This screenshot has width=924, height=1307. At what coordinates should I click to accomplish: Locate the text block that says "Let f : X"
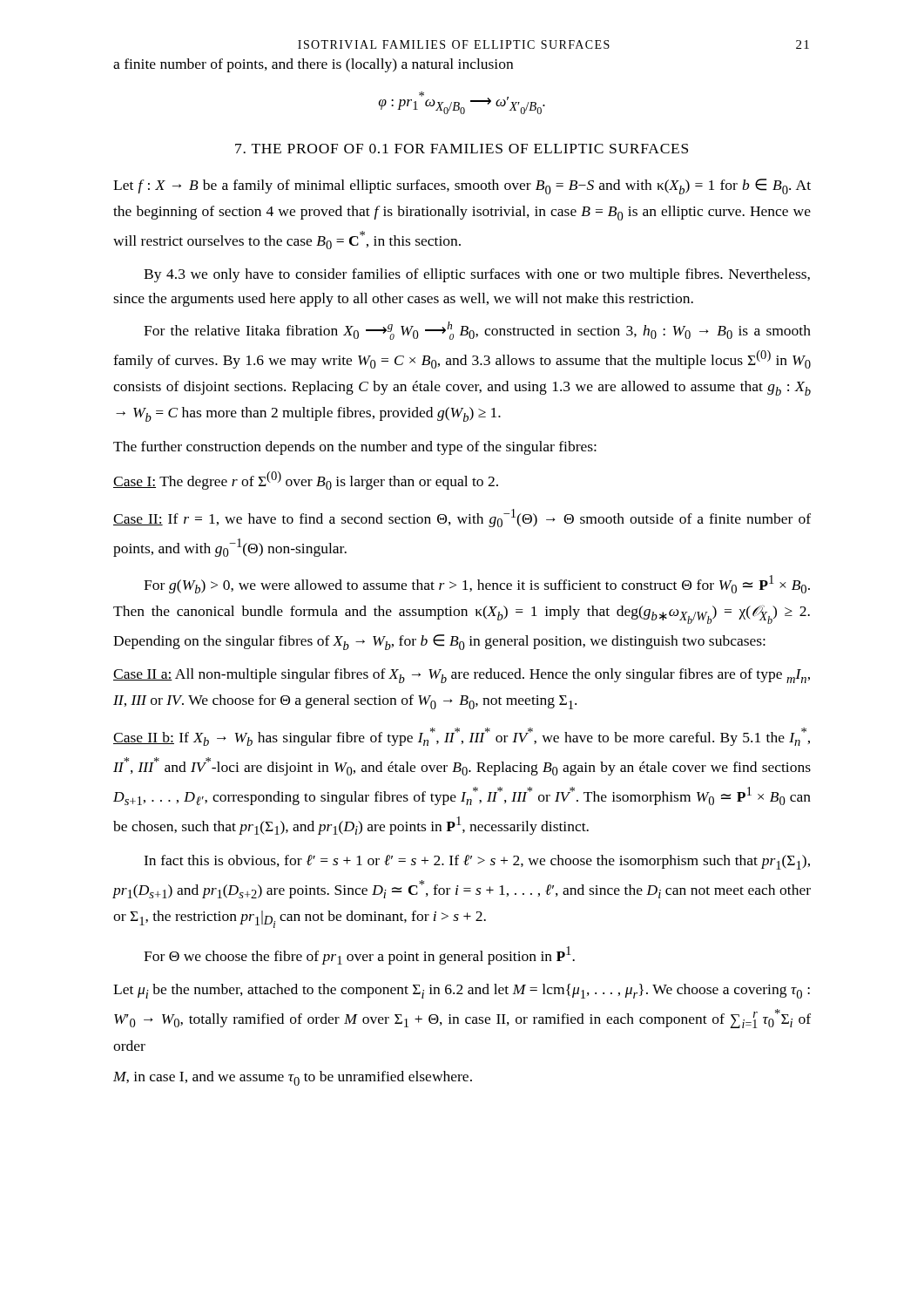pos(462,214)
